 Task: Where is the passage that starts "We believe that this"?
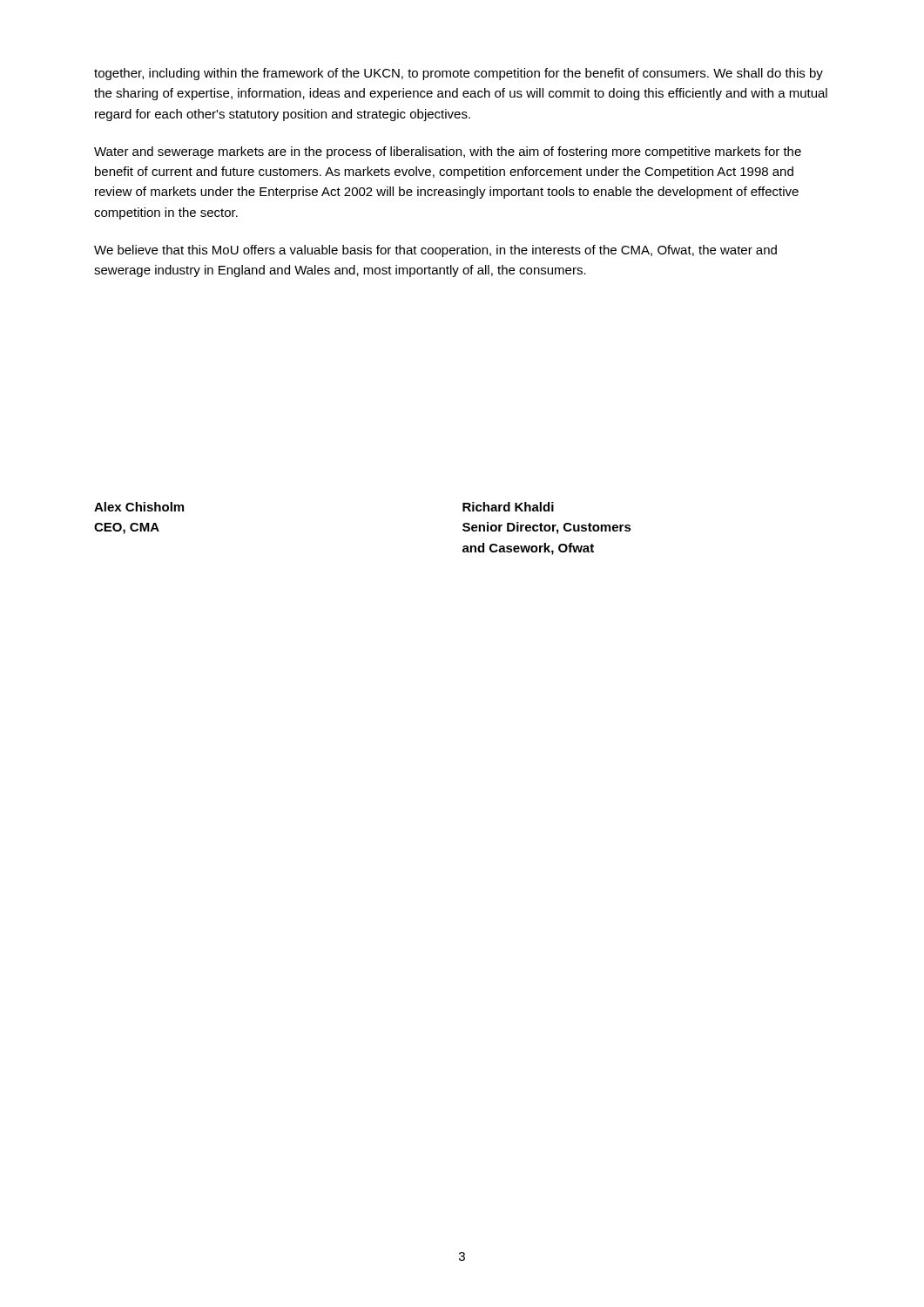436,260
